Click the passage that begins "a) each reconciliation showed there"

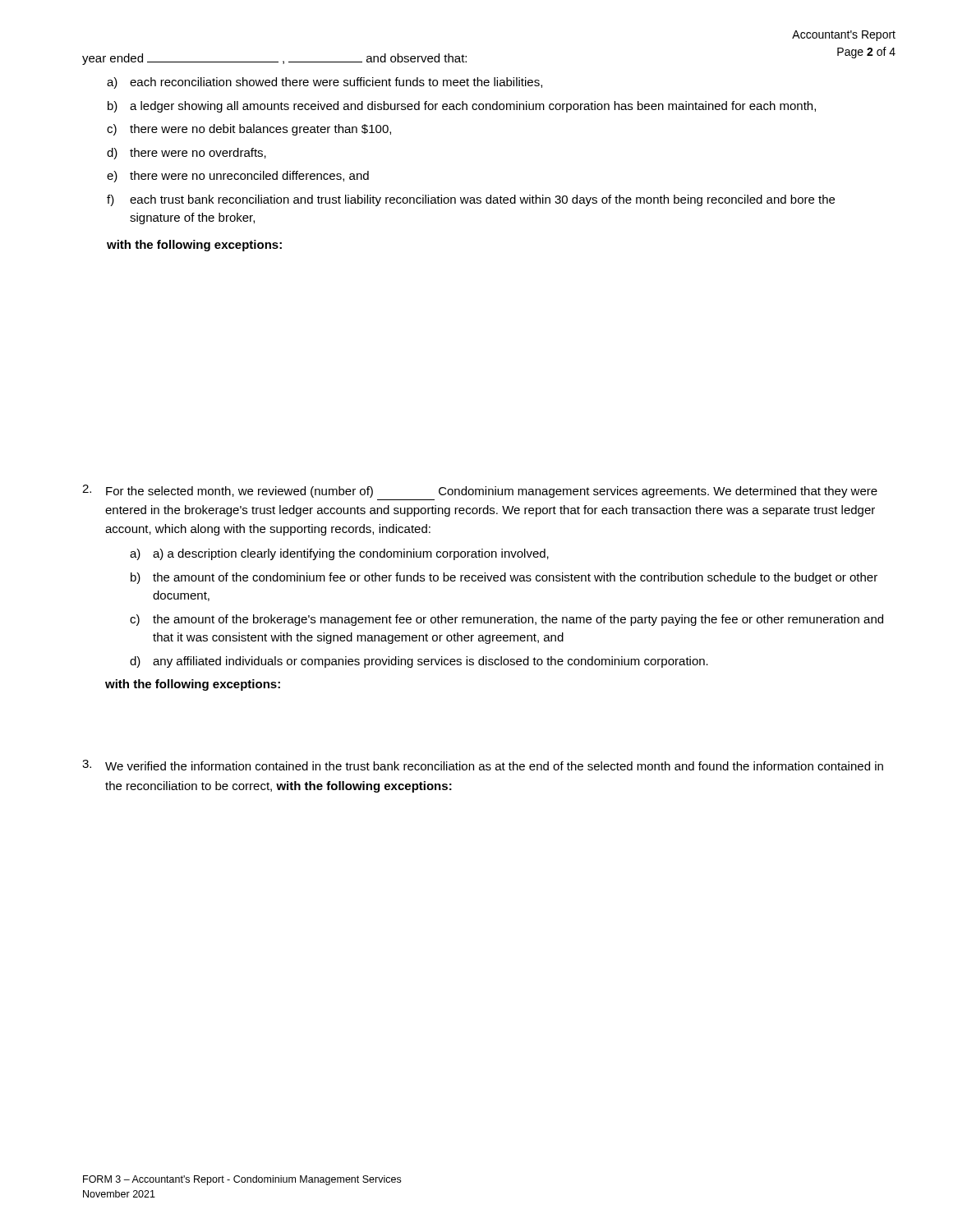click(x=497, y=82)
